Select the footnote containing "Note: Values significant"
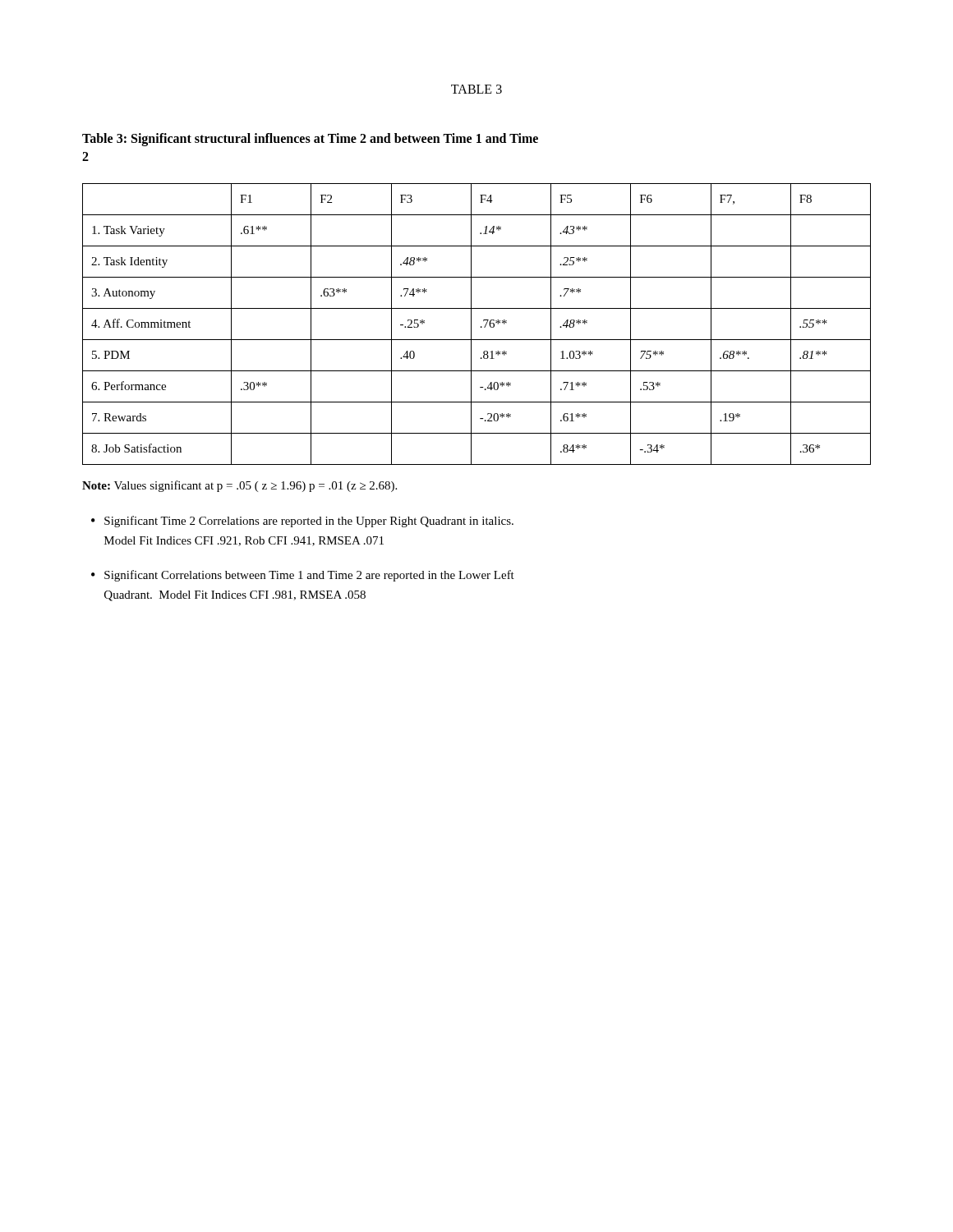This screenshot has height=1232, width=953. pos(240,485)
